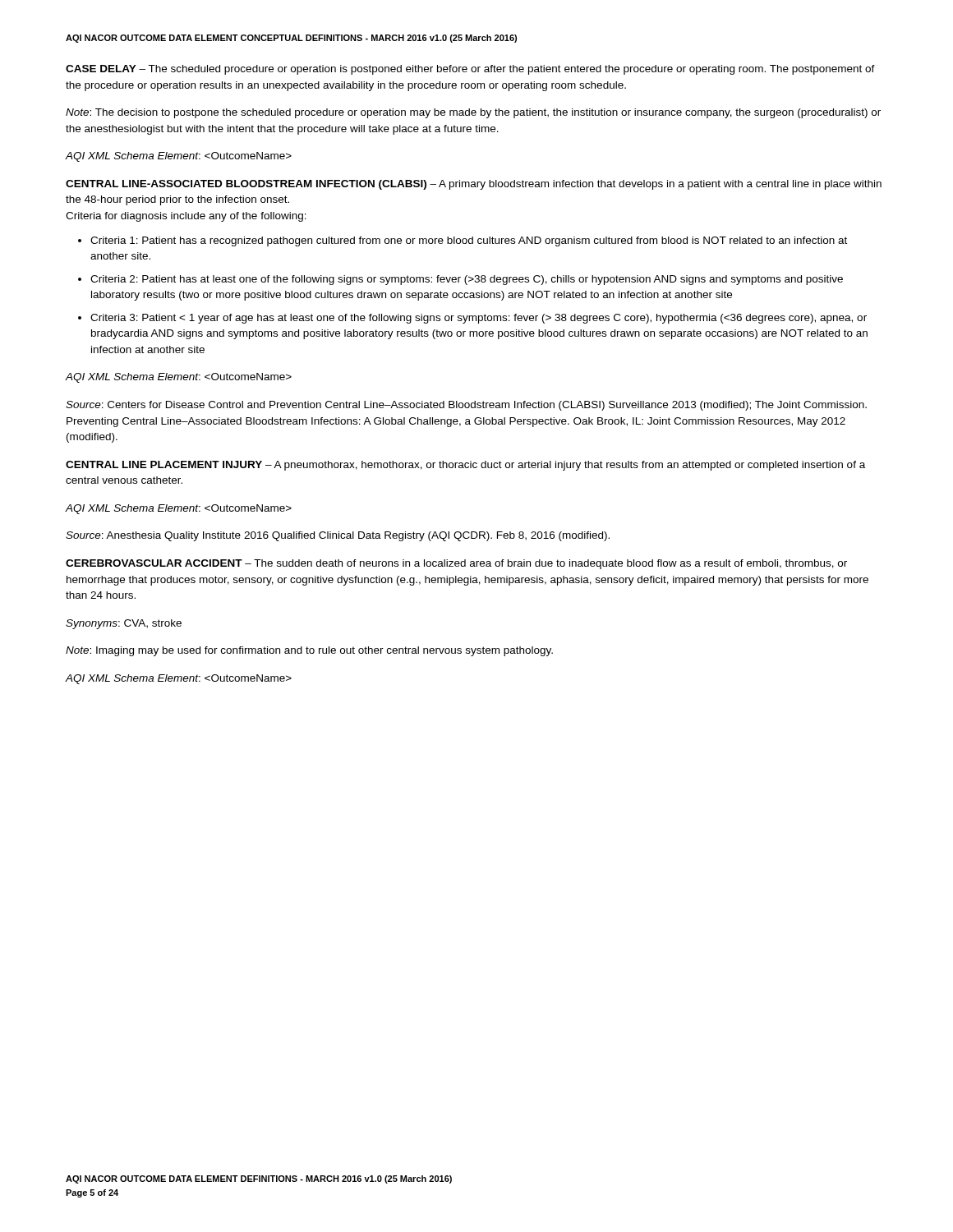The height and width of the screenshot is (1232, 953).
Task: Click the passage that begins "CENTRAL LINE-ASSOCIATED BLOODSTREAM"
Action: pyautogui.click(x=476, y=267)
